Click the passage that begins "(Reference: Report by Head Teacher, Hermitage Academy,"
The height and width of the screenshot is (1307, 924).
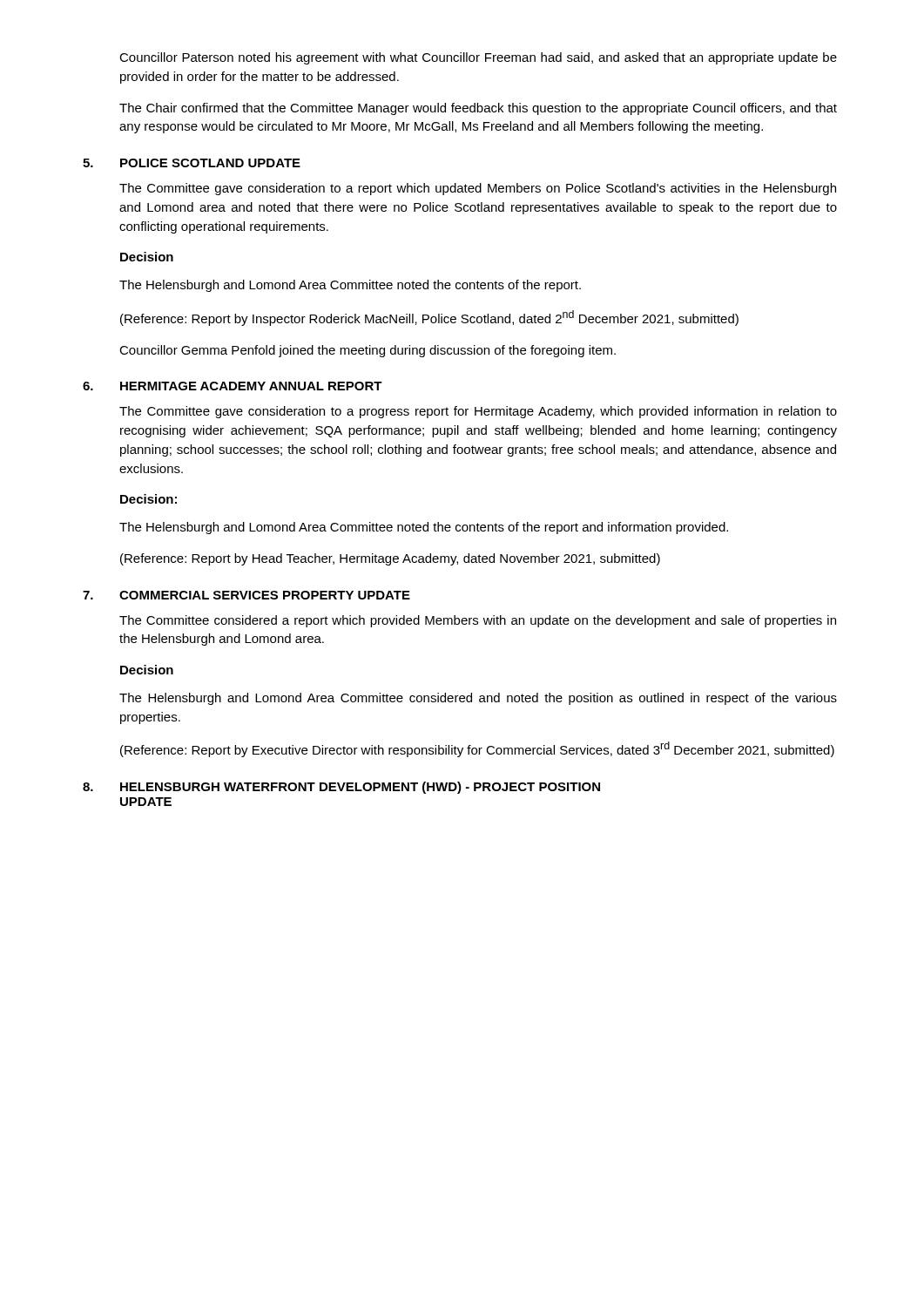pyautogui.click(x=478, y=558)
